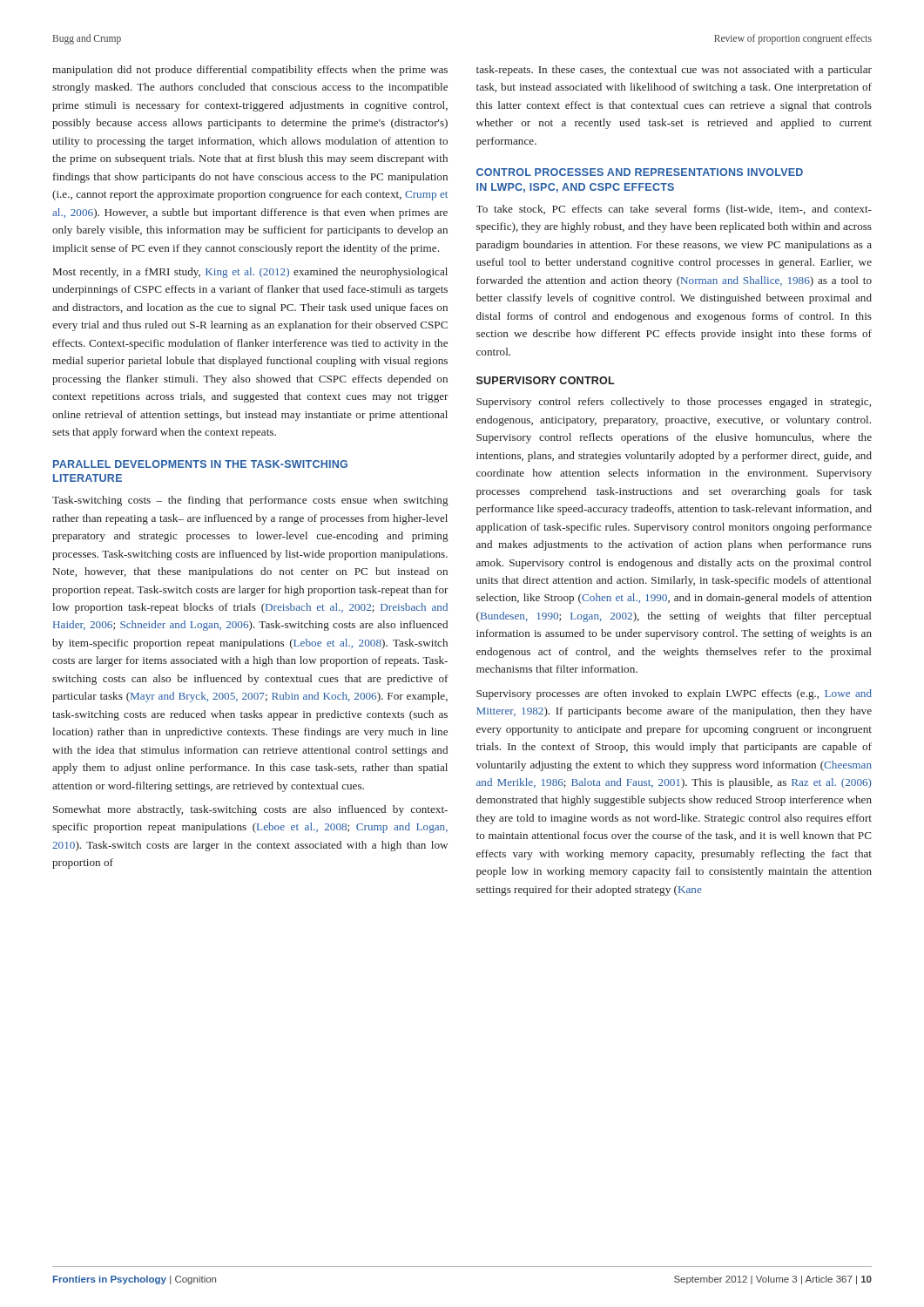Point to the region starting "CONTROL PROCESSES AND REPRESENTATIONS INVOLVEDIN LWPC, ISPC, AND"
Image resolution: width=924 pixels, height=1307 pixels.
click(674, 180)
